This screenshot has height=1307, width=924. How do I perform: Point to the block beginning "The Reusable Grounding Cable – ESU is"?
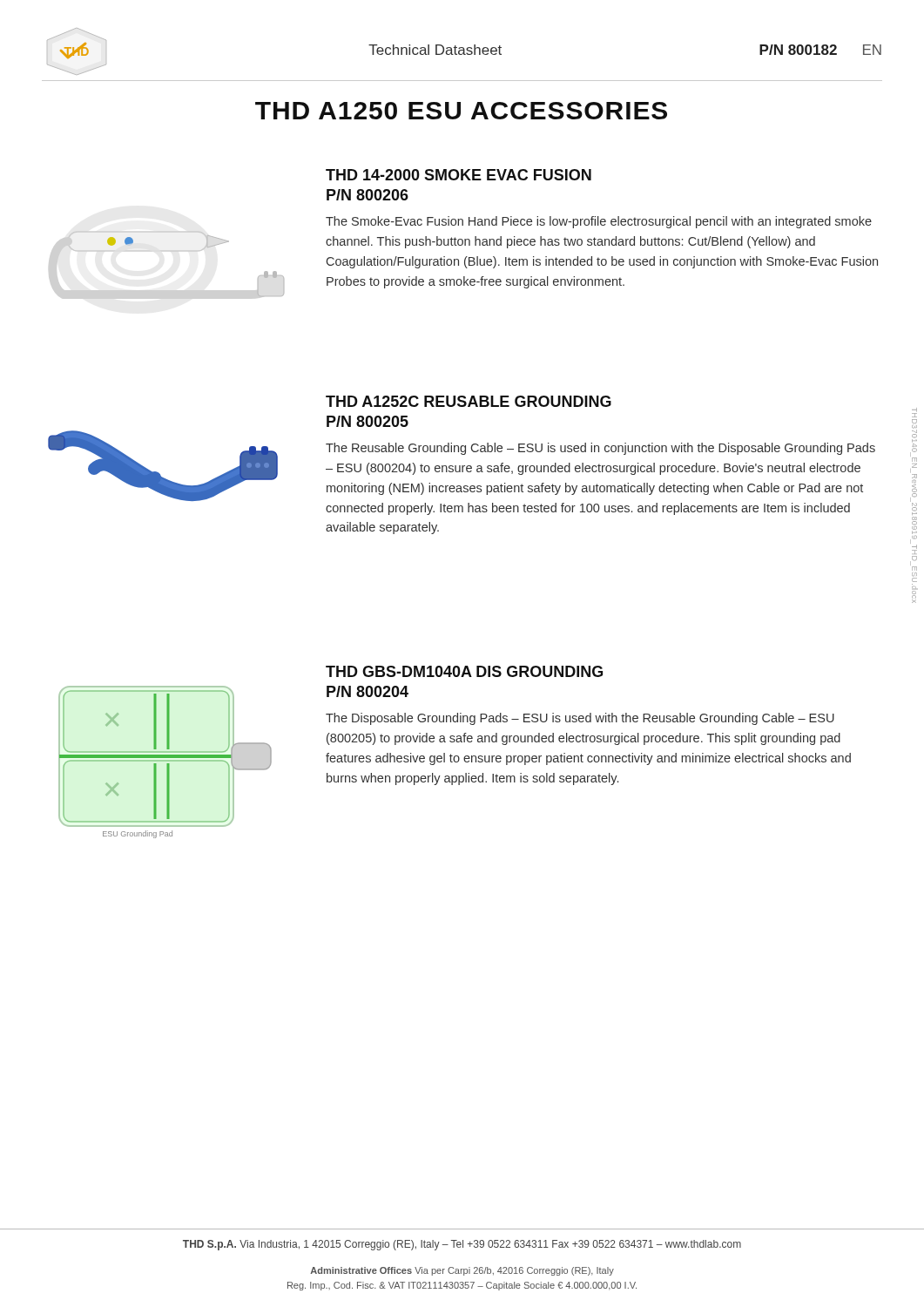(601, 488)
